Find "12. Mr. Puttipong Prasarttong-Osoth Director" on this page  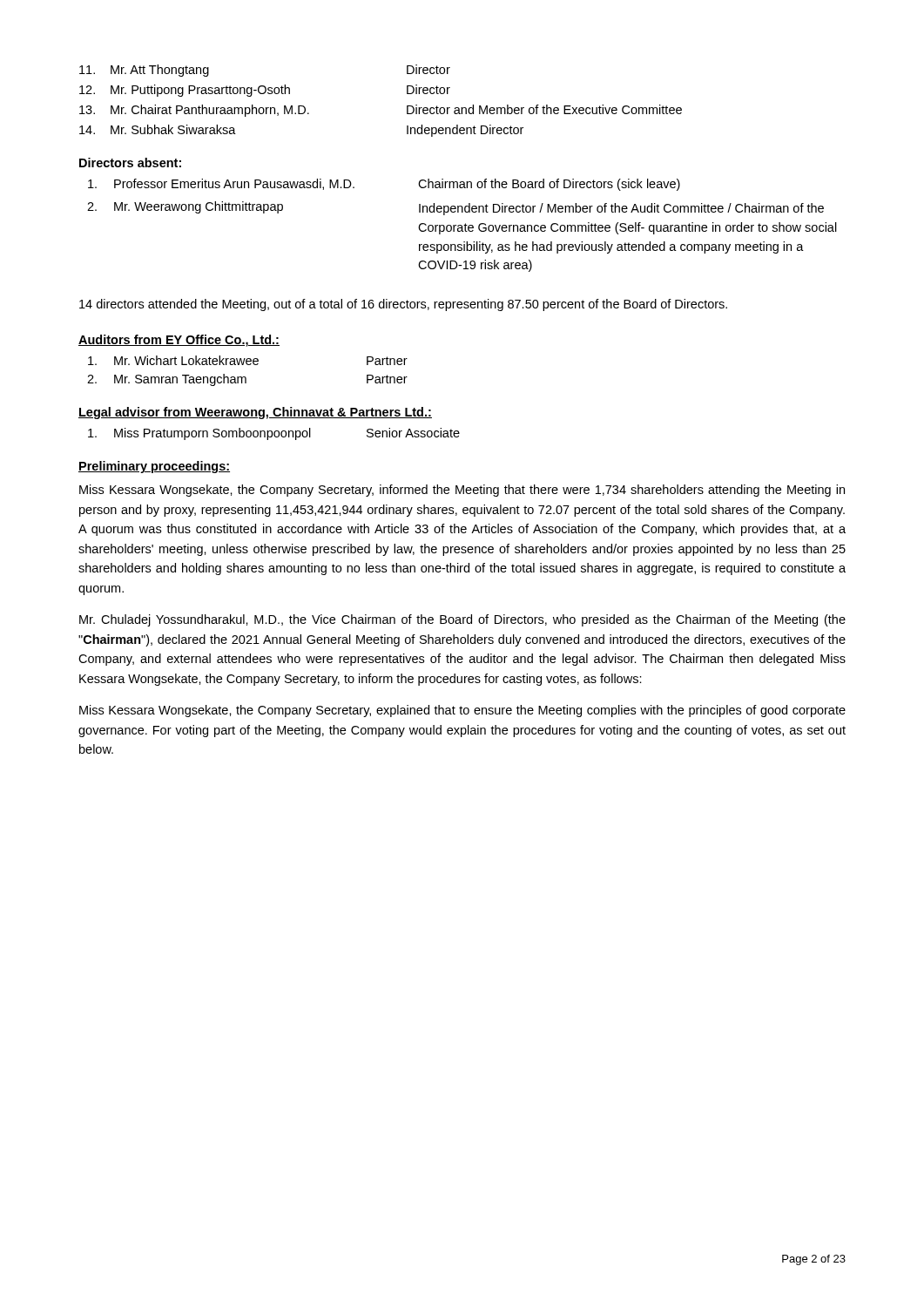(x=265, y=91)
